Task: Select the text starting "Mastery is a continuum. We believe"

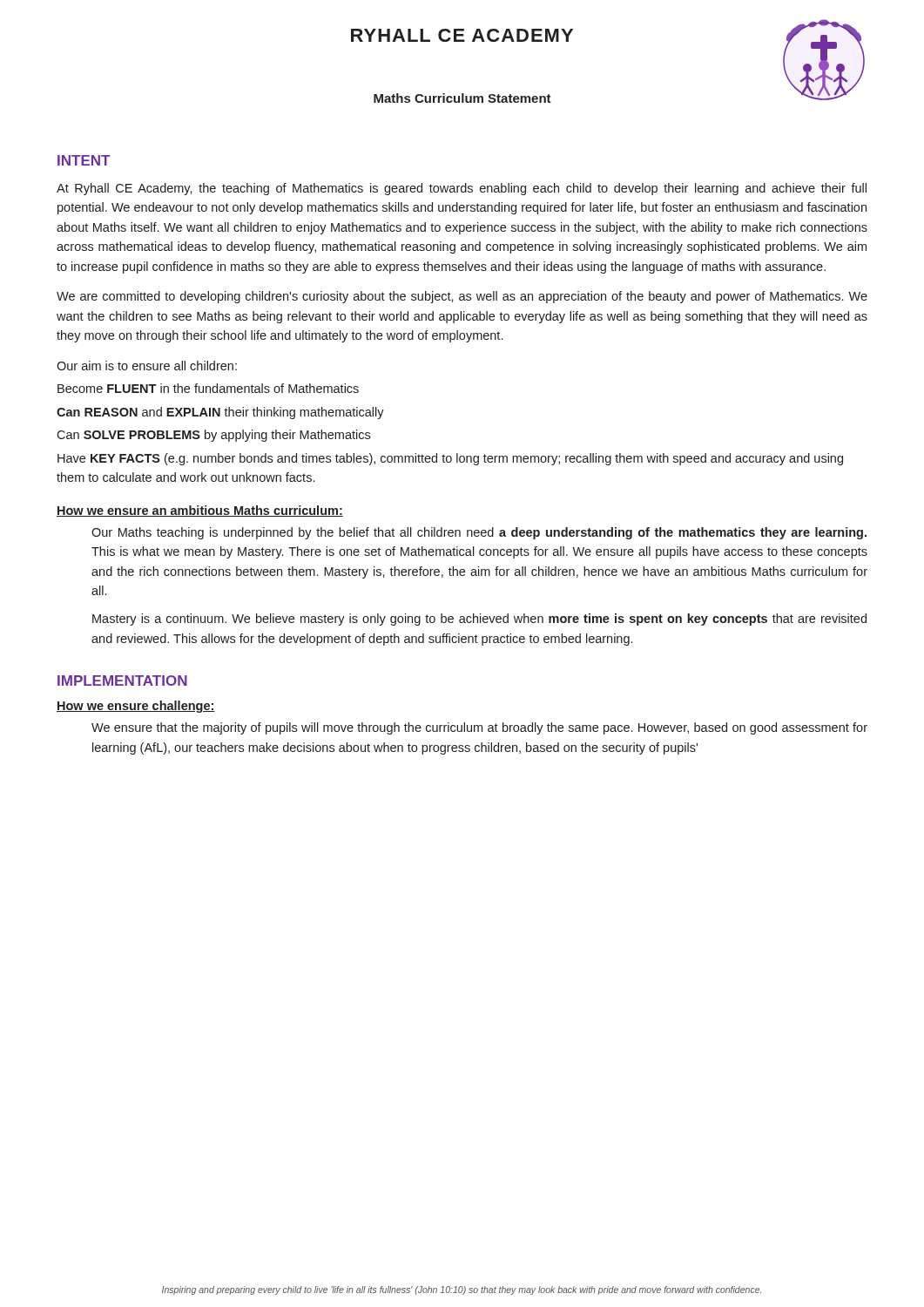Action: pos(479,629)
